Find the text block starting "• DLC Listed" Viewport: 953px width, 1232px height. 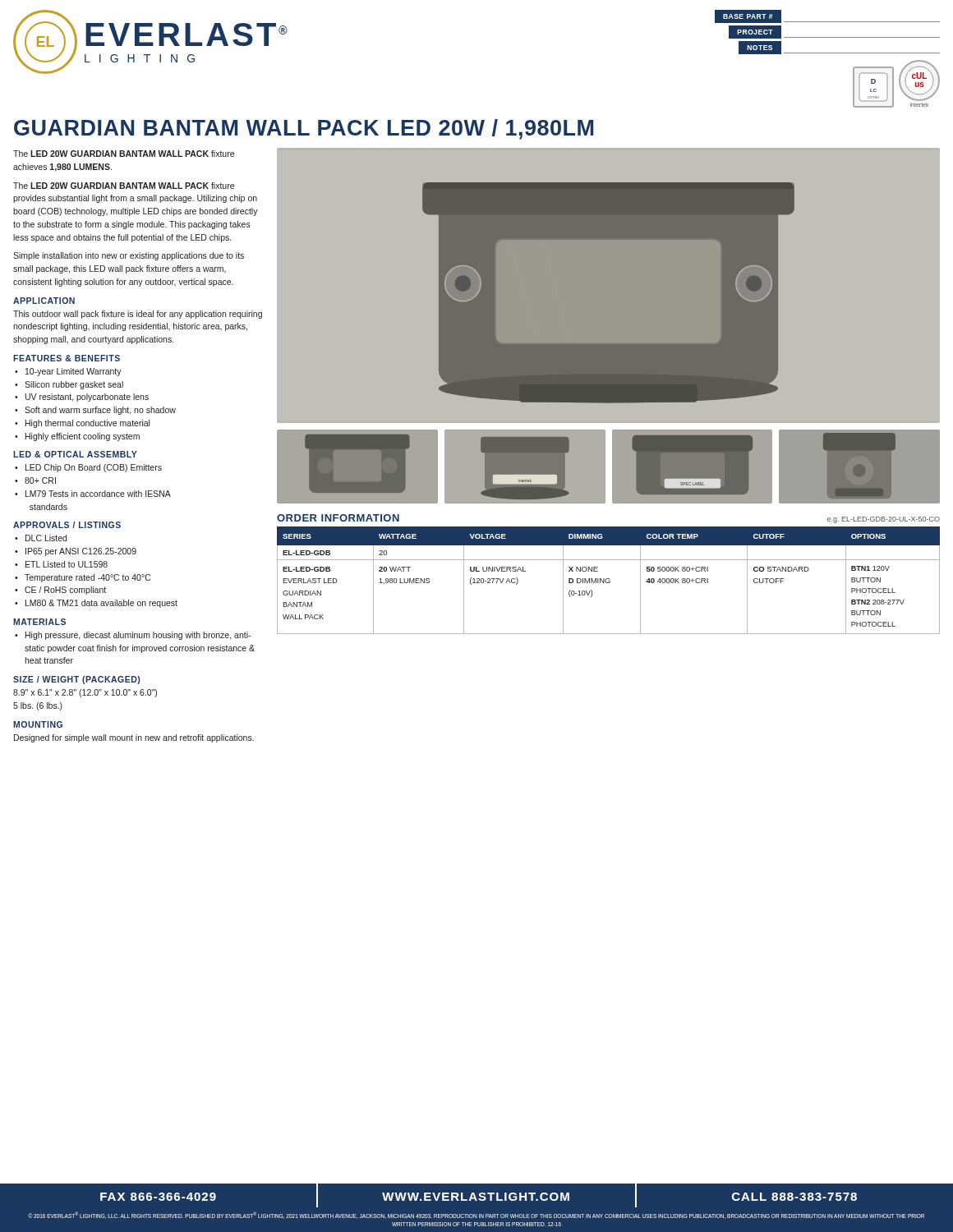pos(41,539)
